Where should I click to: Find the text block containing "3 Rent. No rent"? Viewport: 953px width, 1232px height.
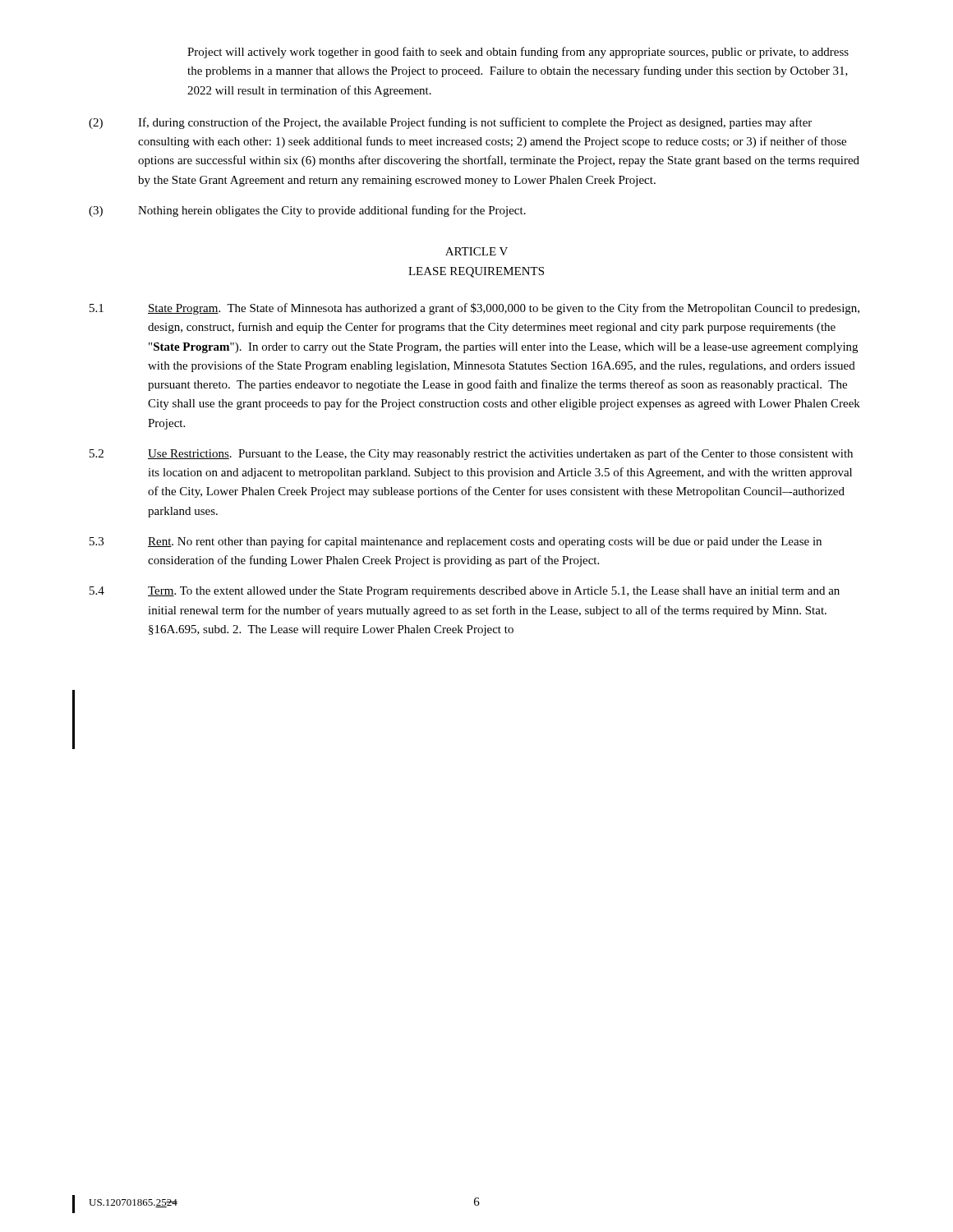pos(476,551)
